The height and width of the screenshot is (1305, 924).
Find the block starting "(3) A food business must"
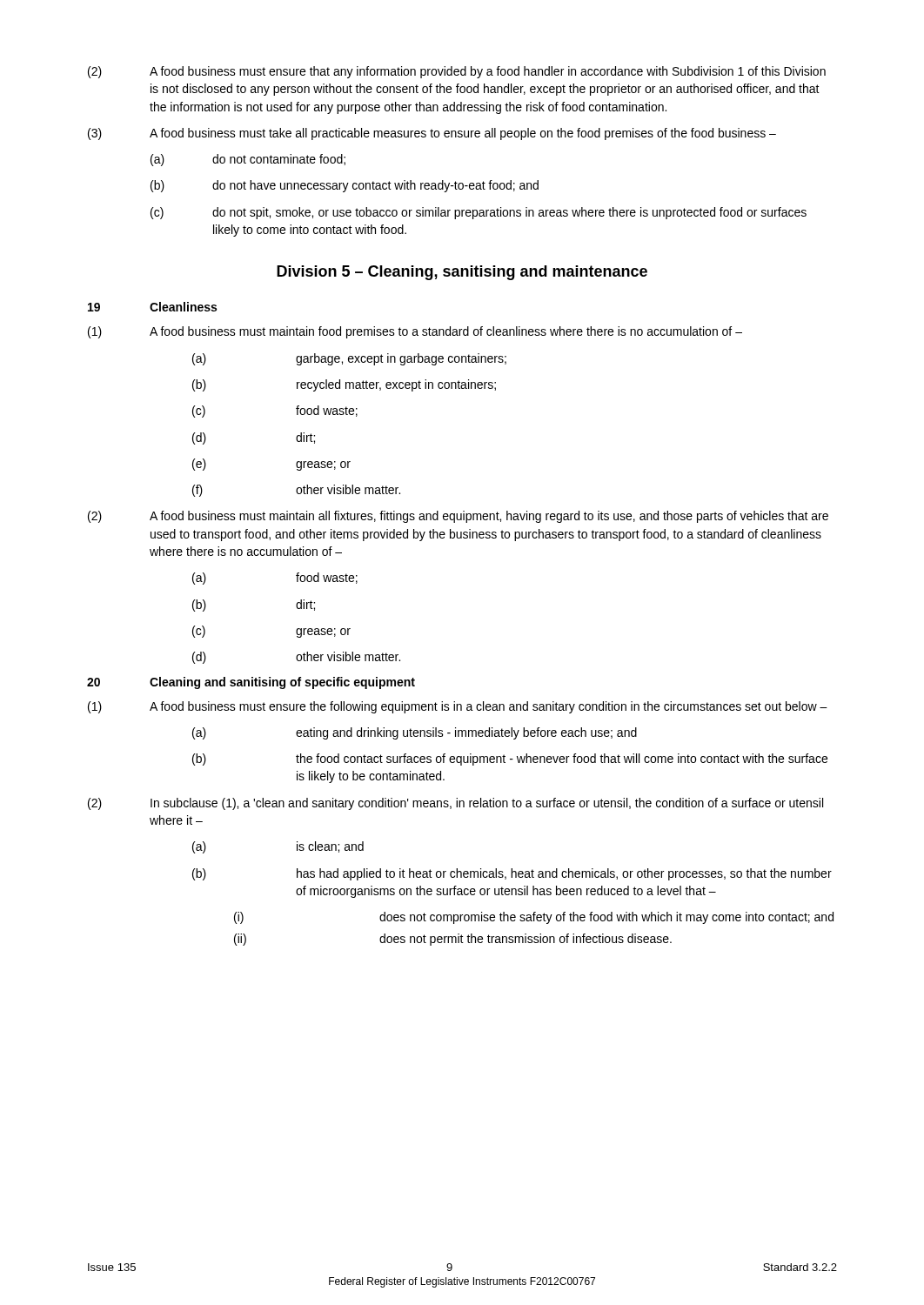[462, 133]
